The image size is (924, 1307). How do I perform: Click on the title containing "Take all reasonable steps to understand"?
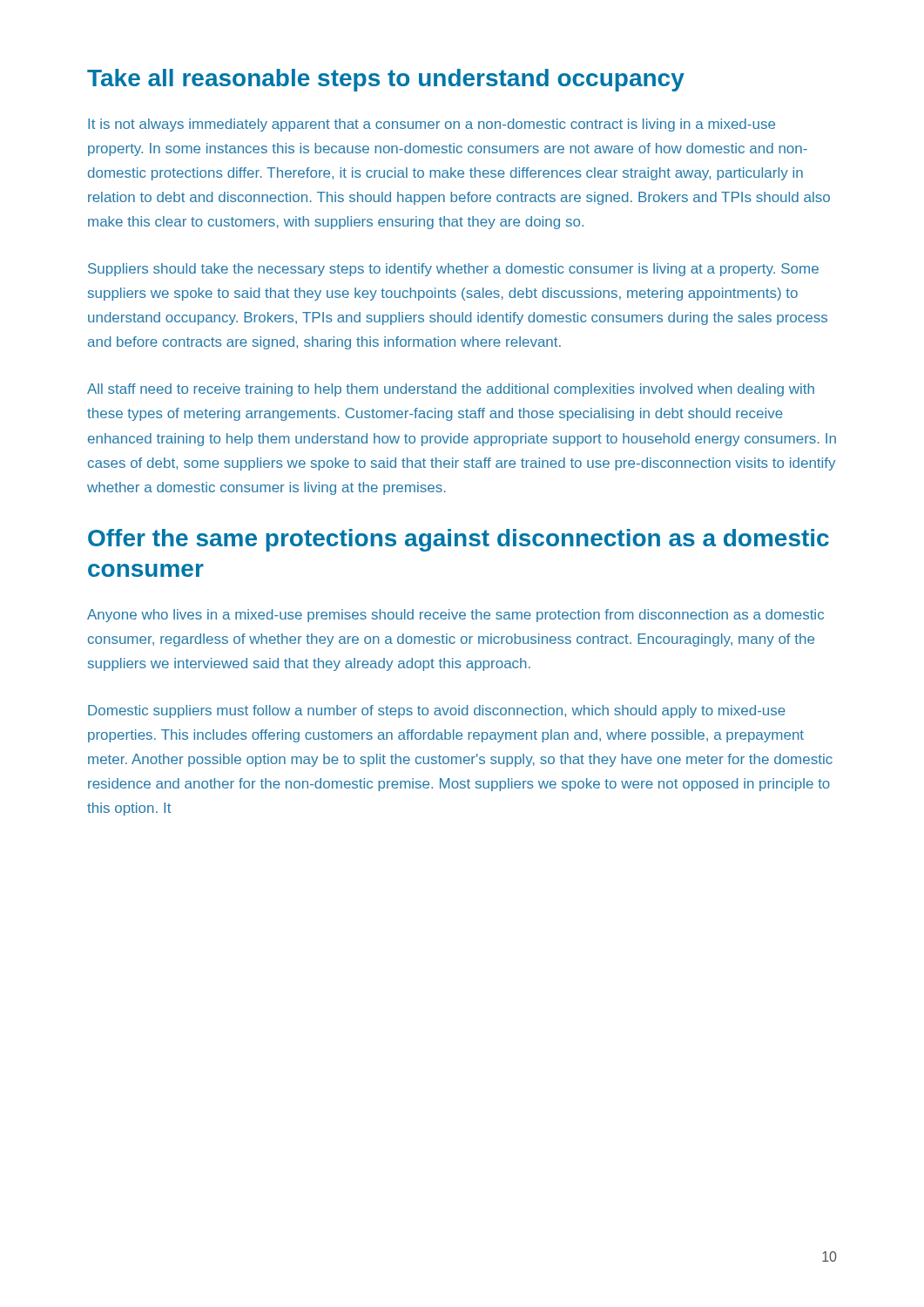[x=462, y=78]
